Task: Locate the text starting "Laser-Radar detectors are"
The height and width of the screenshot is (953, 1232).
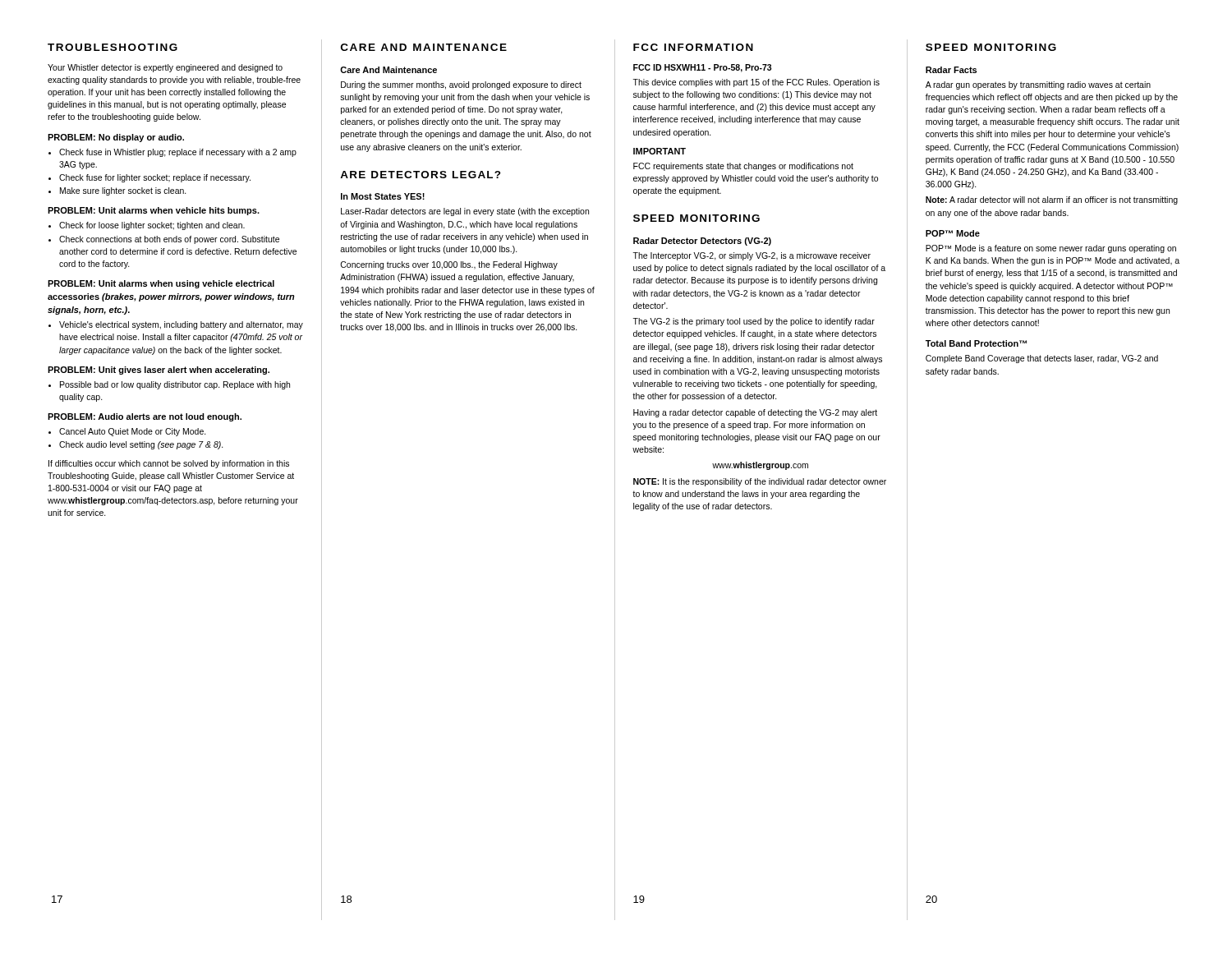Action: (468, 231)
